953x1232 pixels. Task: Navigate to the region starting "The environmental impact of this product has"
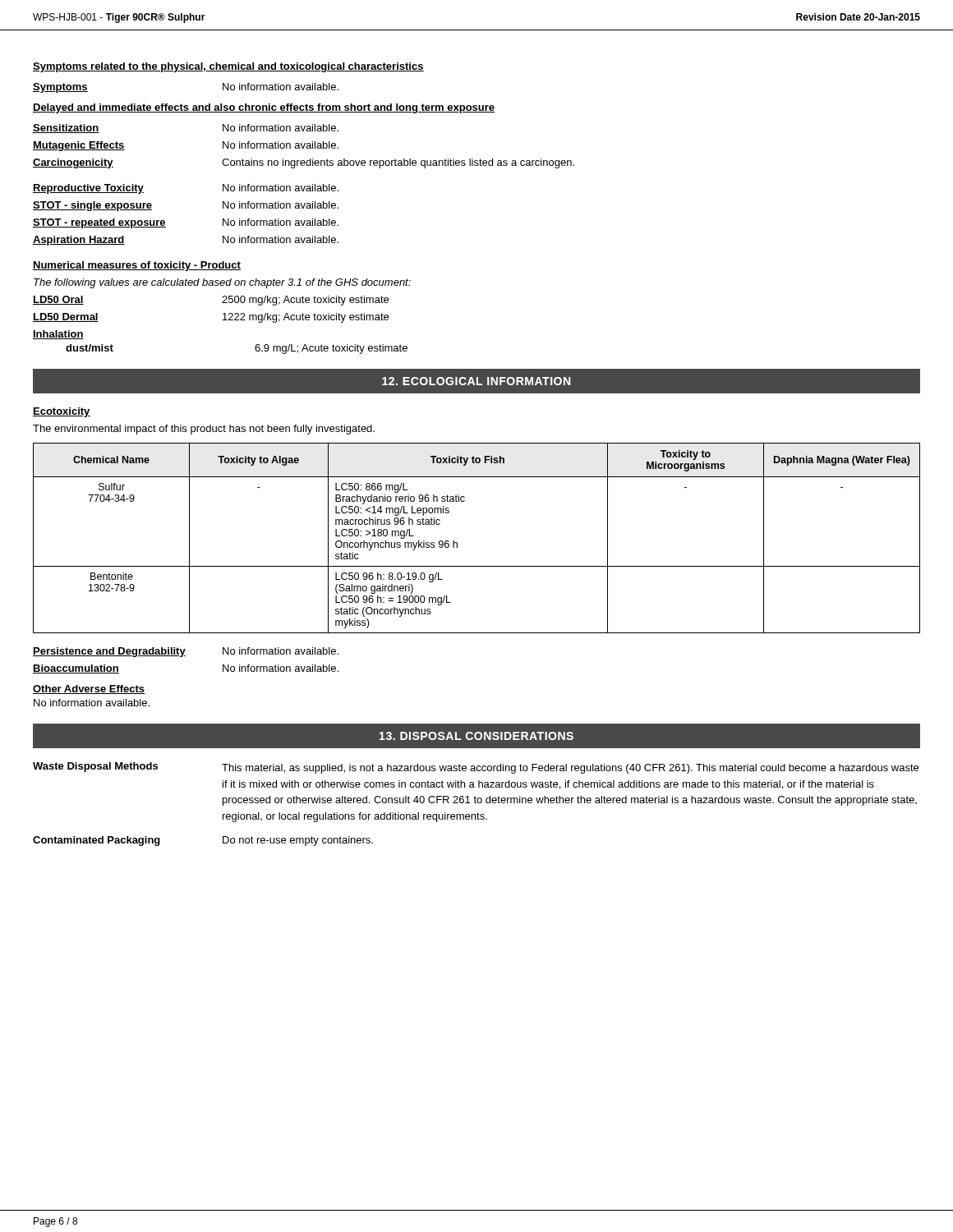pos(204,428)
